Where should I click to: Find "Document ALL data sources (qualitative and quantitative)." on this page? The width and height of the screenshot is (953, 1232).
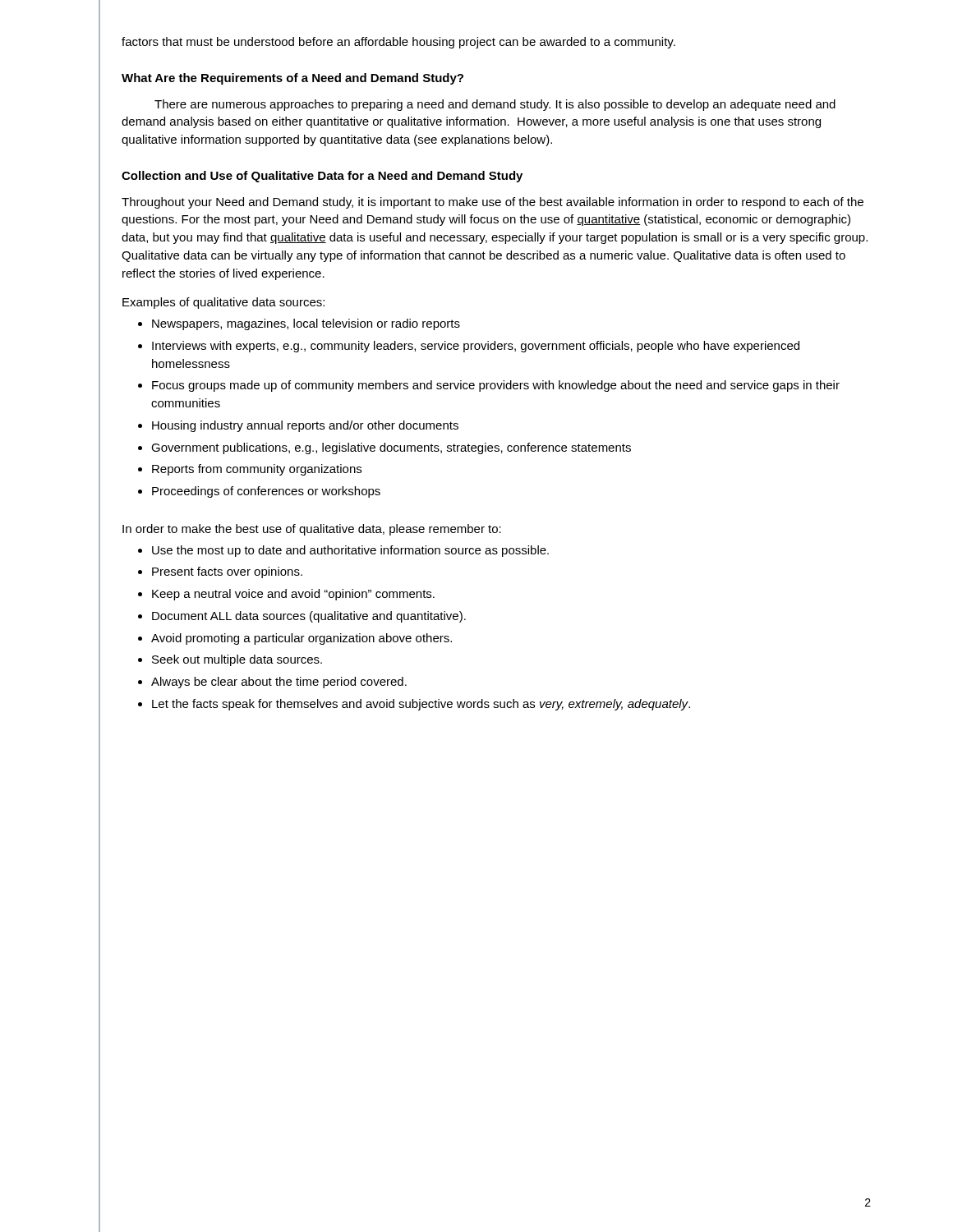click(x=309, y=615)
